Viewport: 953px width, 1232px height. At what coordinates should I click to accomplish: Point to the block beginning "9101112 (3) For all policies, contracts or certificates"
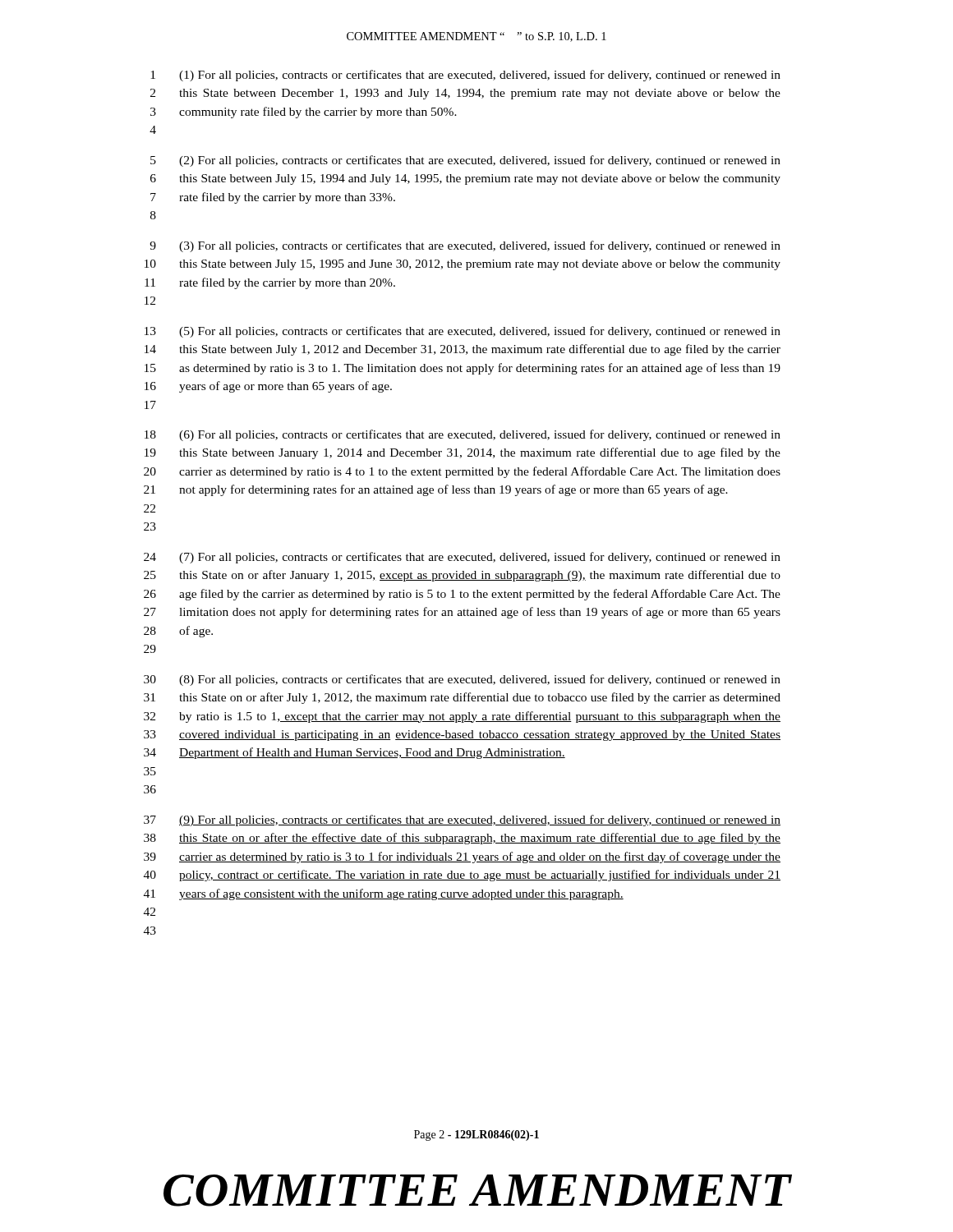pyautogui.click(x=444, y=273)
